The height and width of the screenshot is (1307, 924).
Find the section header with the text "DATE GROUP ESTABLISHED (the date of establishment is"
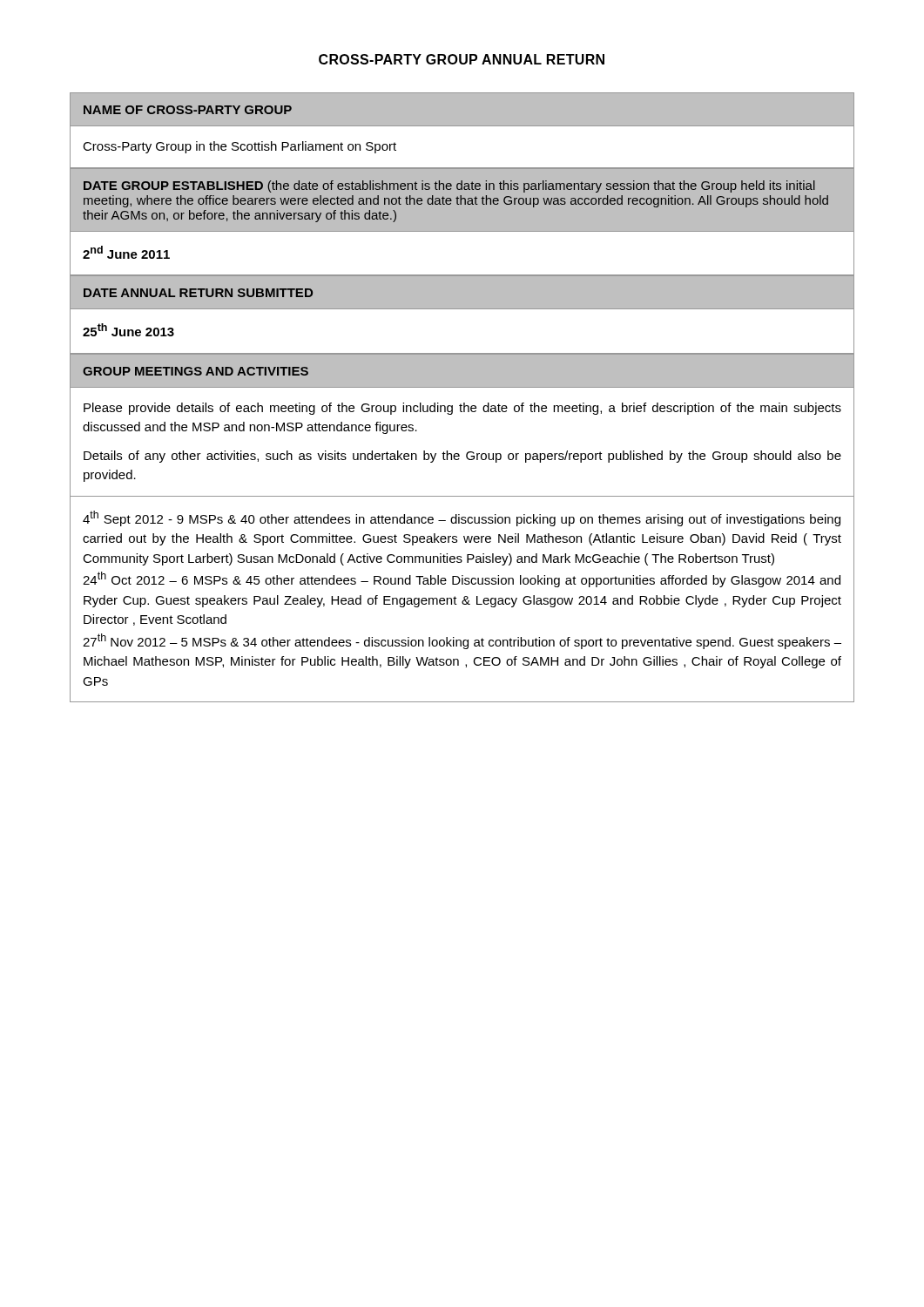coord(456,200)
